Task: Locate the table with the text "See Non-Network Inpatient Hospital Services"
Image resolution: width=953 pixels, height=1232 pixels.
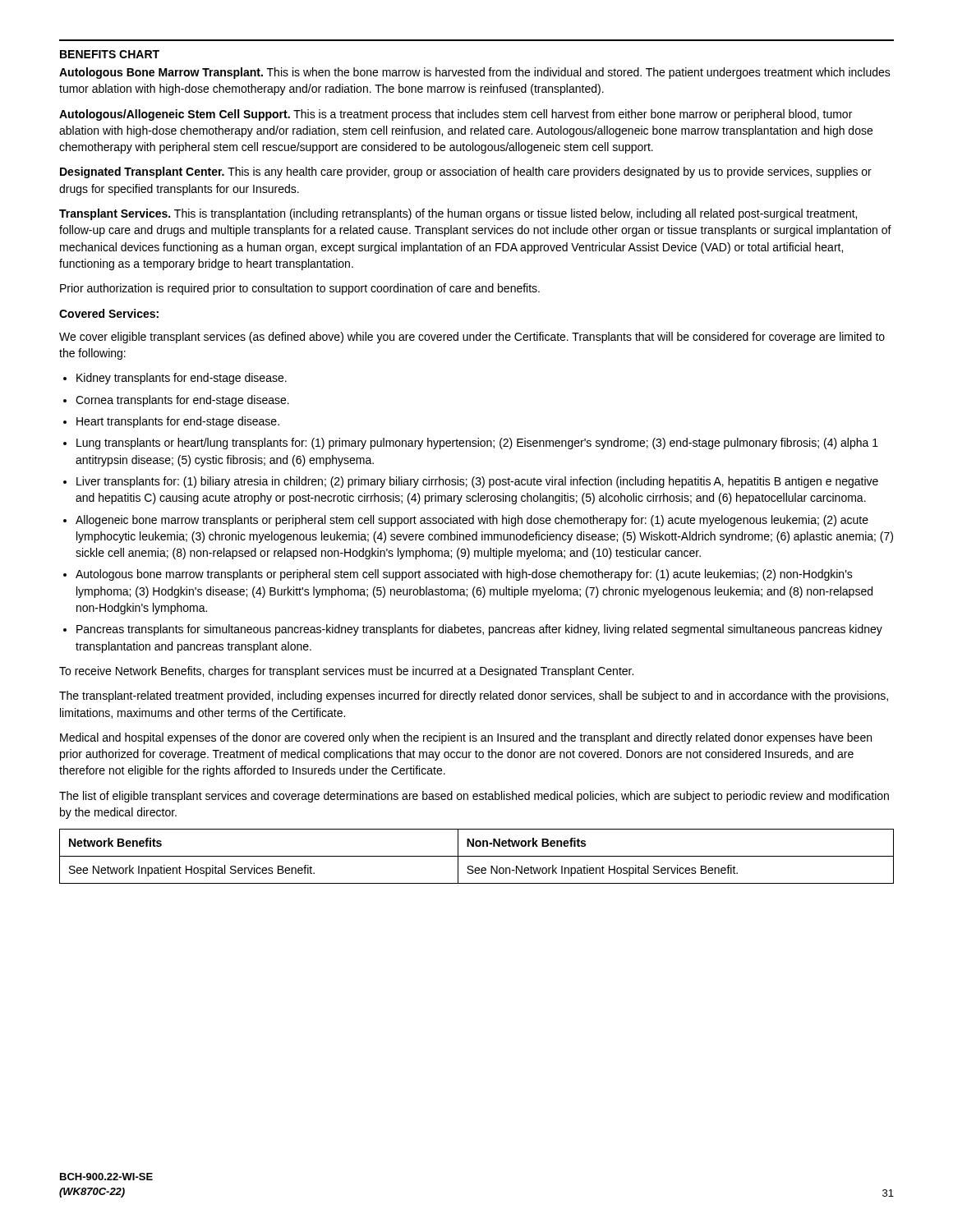Action: (476, 856)
